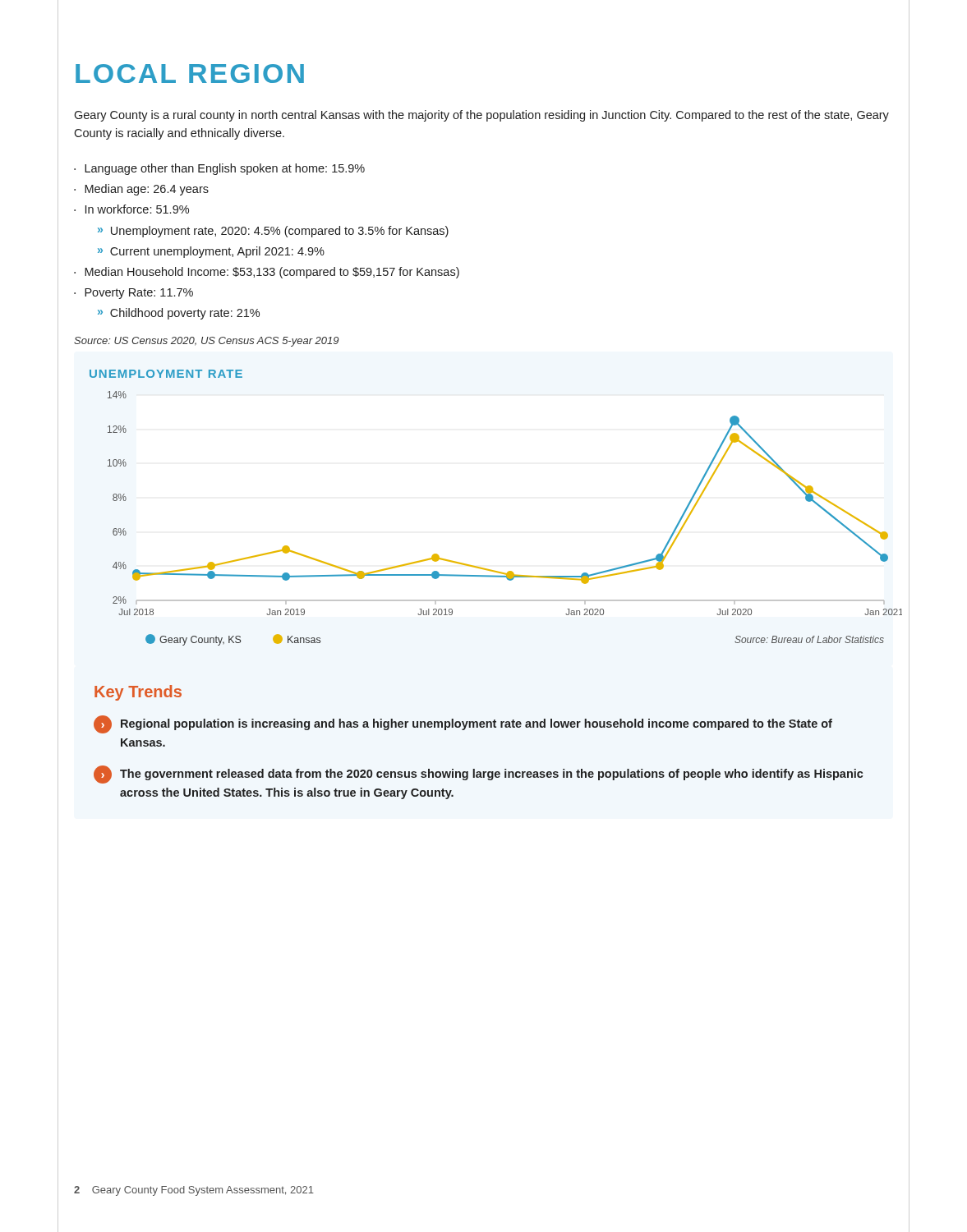Locate the passage starting "› Regional population"
Viewport: 967px width, 1232px height.
click(x=484, y=733)
